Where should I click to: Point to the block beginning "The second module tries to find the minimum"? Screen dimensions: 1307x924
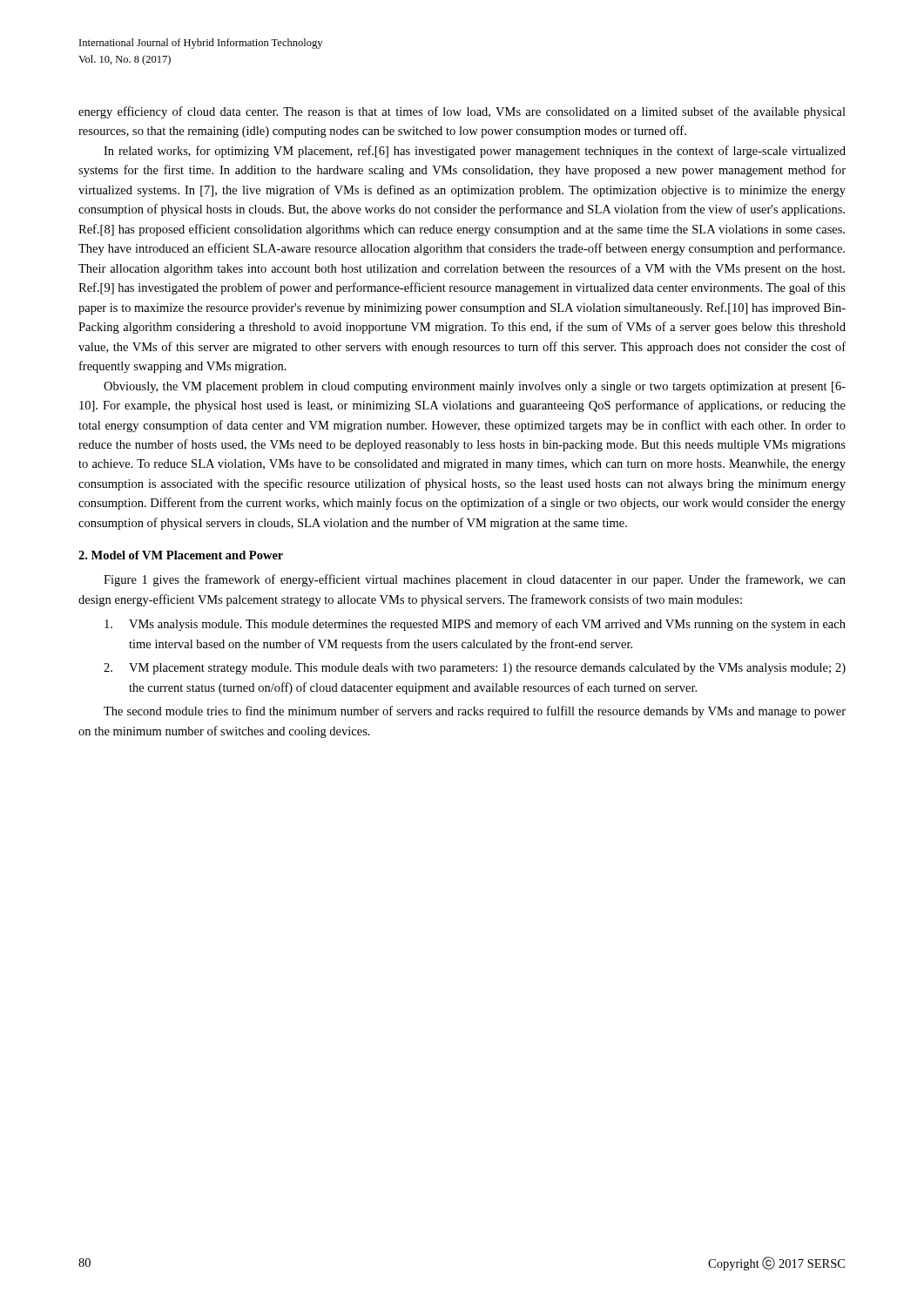pyautogui.click(x=462, y=721)
